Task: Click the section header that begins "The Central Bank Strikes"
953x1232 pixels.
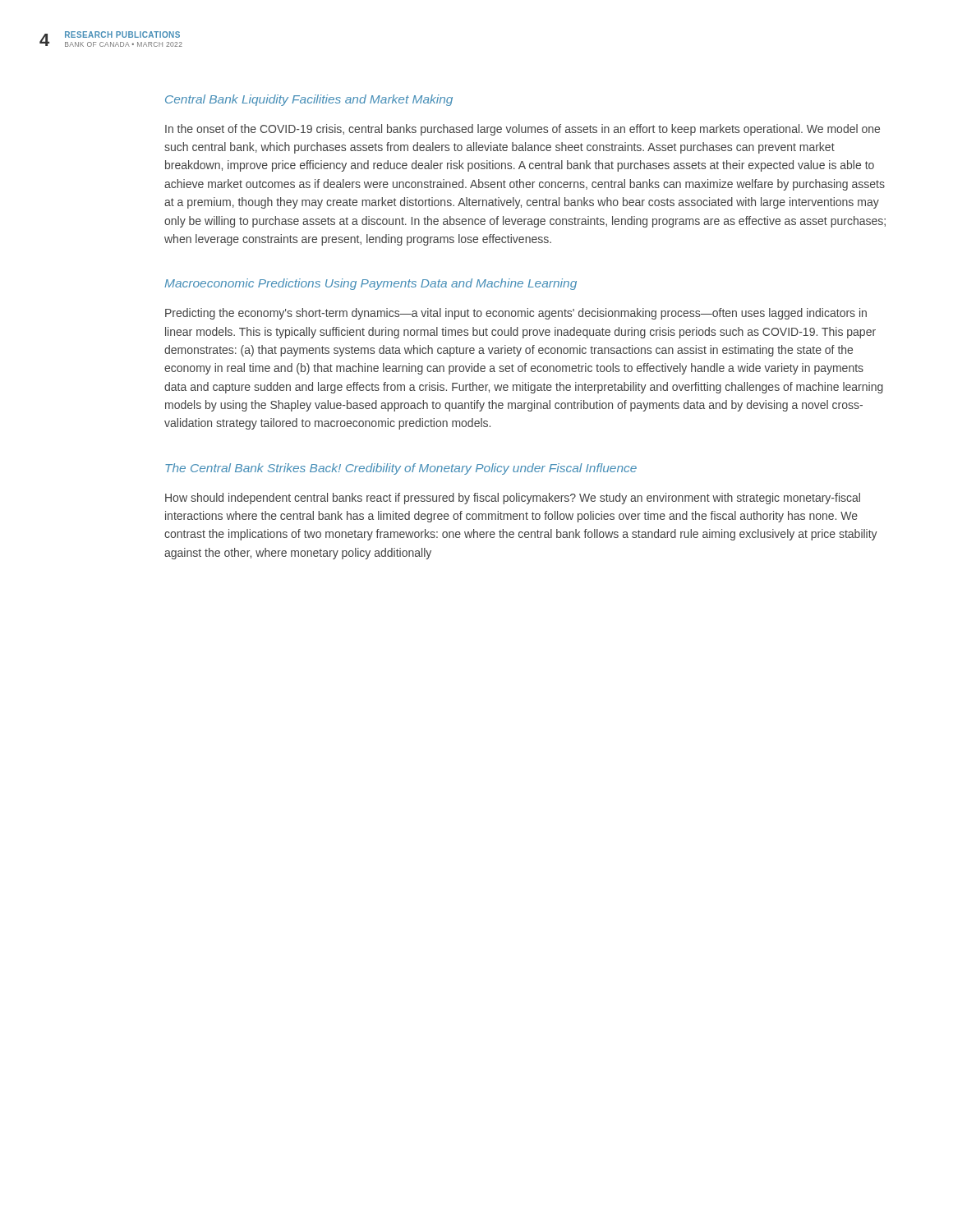Action: 401,468
